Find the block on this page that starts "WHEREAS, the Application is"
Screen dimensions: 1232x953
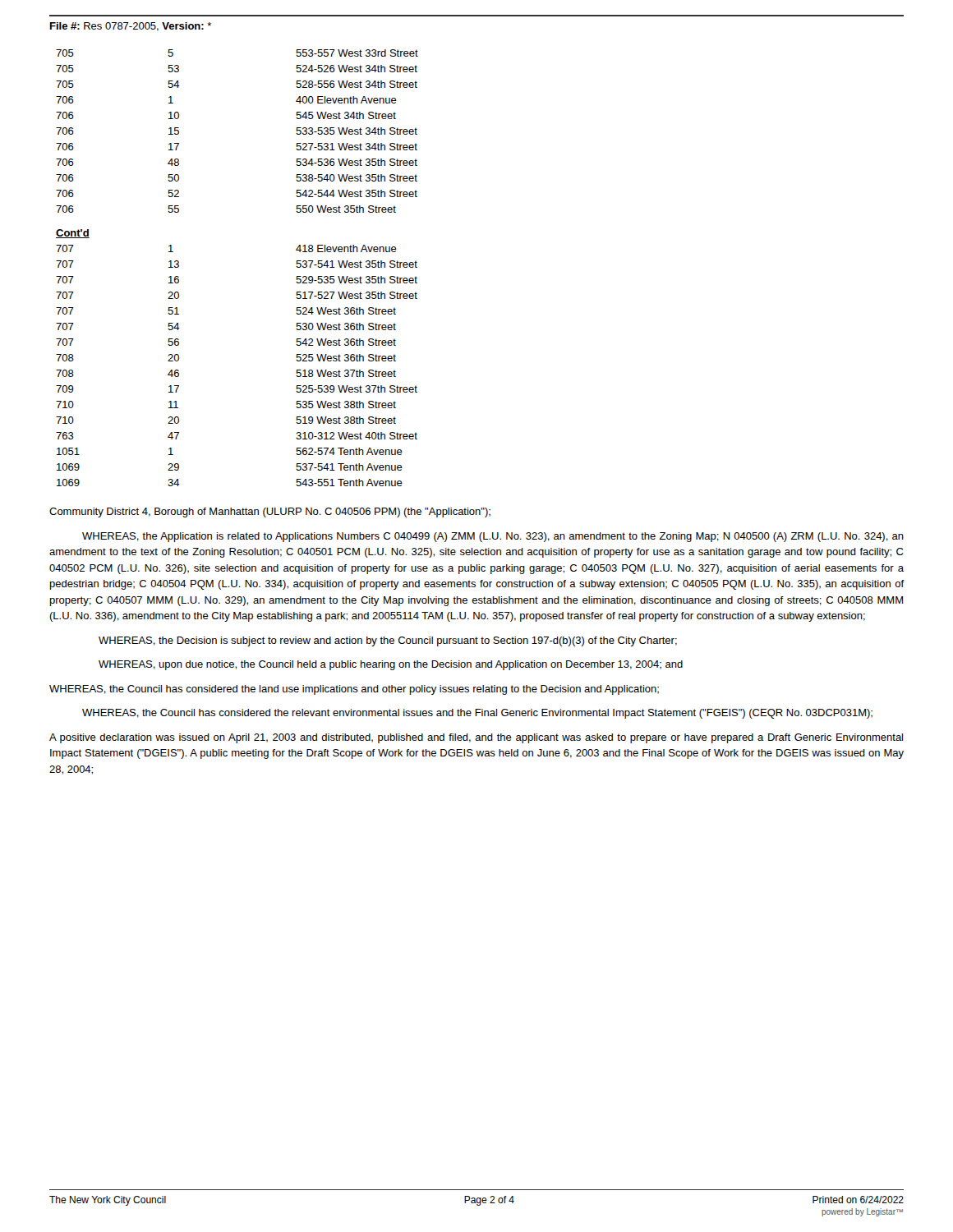click(x=476, y=576)
